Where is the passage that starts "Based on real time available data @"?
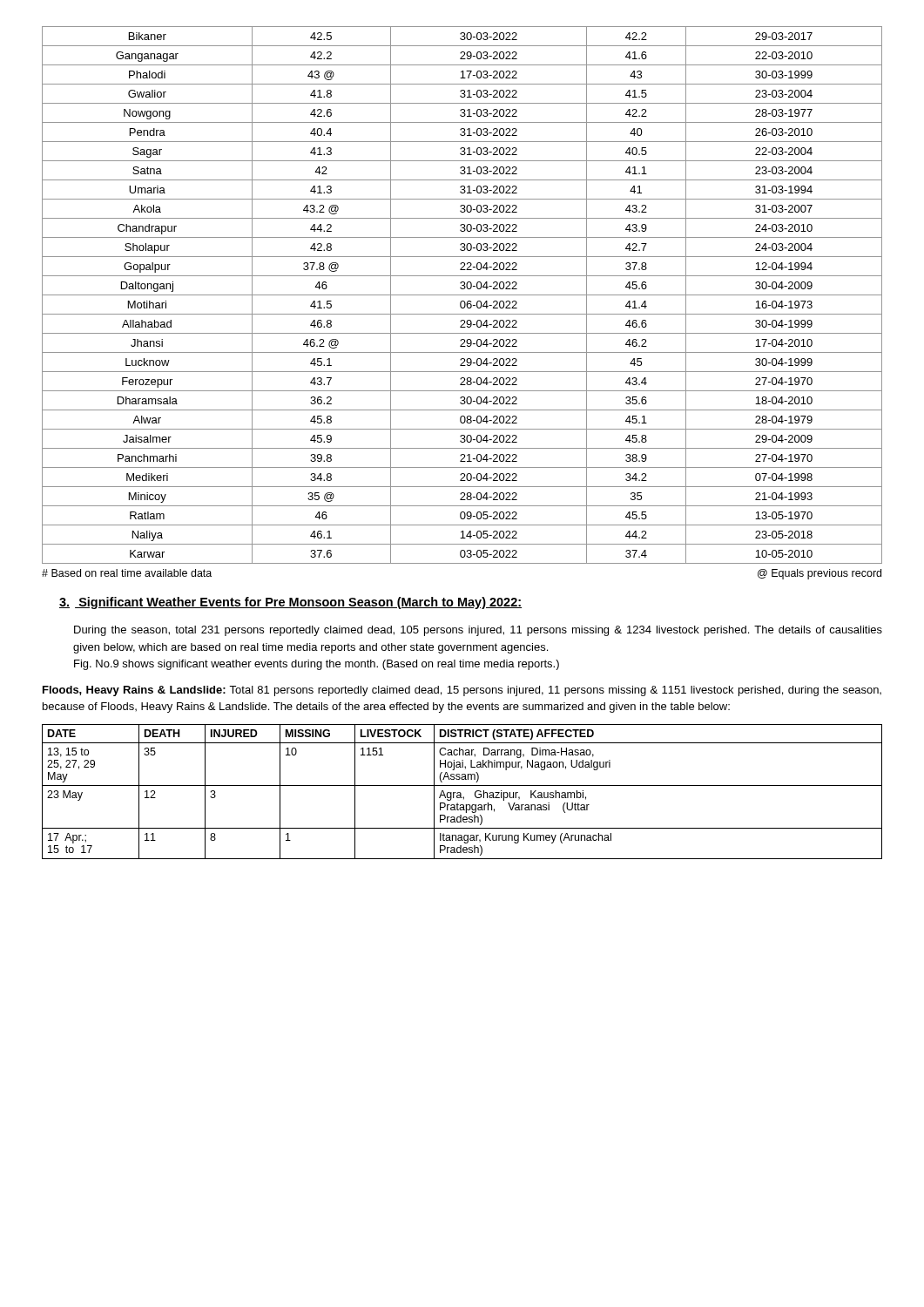This screenshot has width=924, height=1307. coord(462,573)
